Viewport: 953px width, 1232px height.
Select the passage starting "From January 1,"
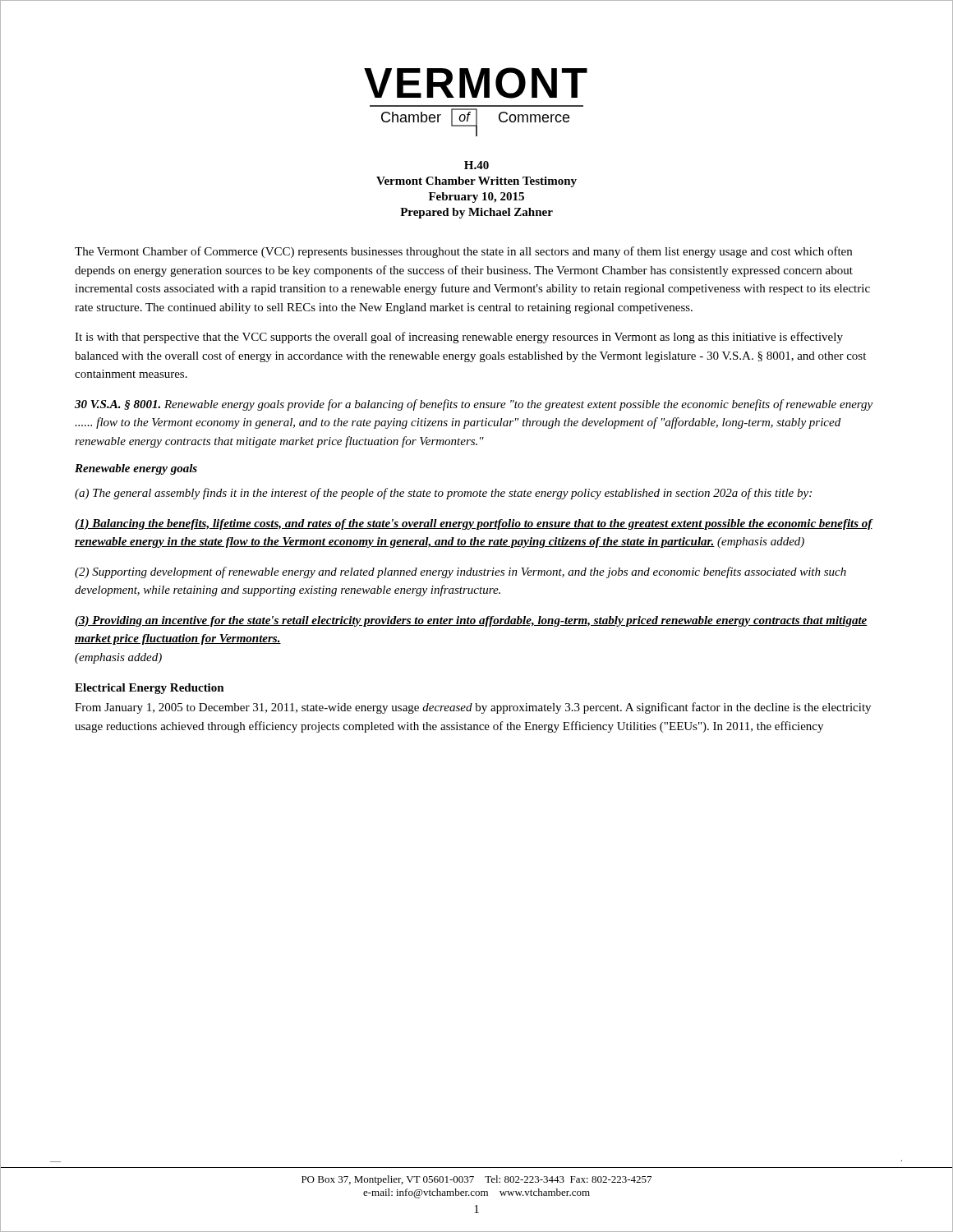[473, 716]
